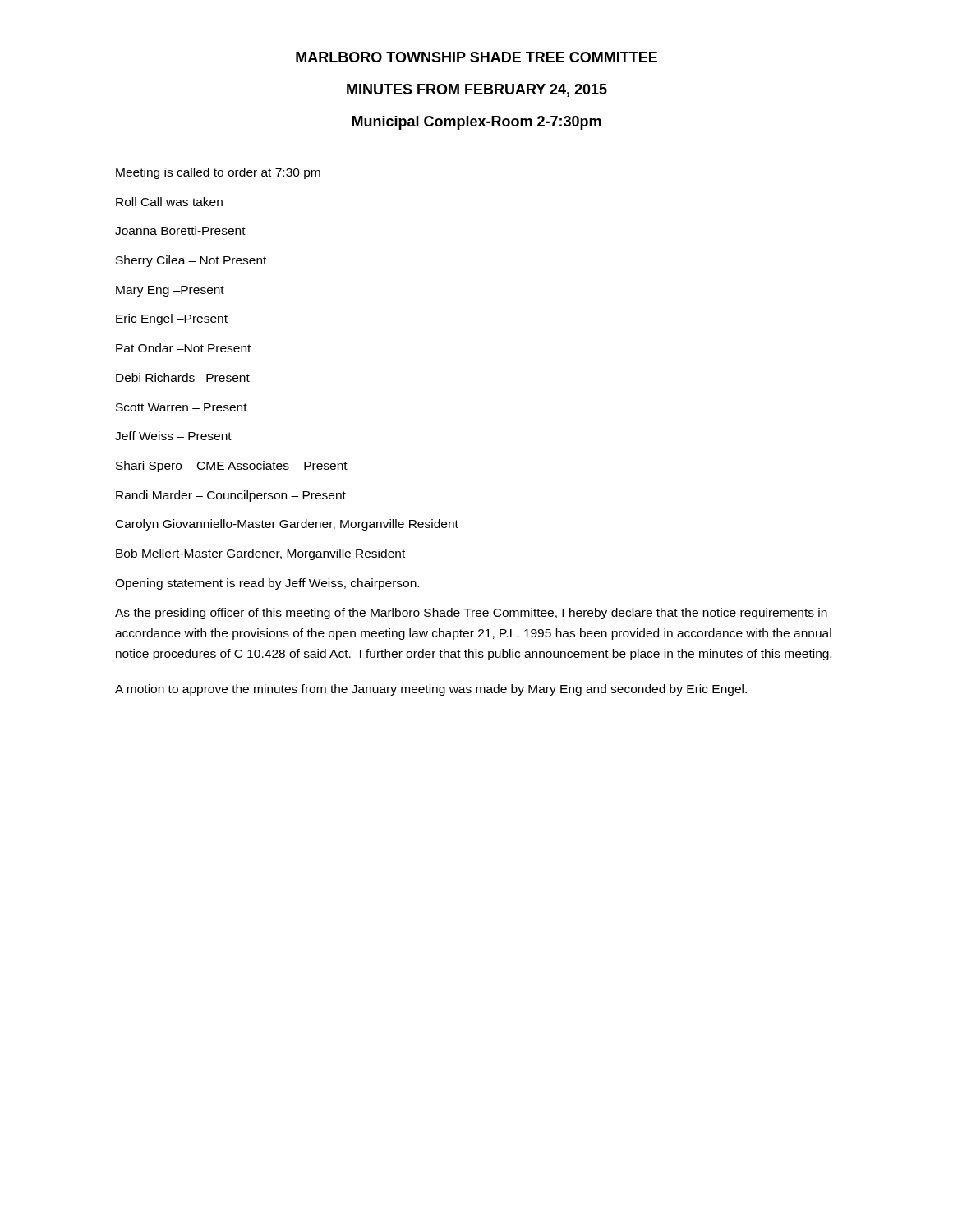Find the block starting "Carolyn Giovanniello-Master Gardener, Morganville Resident"
The height and width of the screenshot is (1232, 953).
[287, 524]
